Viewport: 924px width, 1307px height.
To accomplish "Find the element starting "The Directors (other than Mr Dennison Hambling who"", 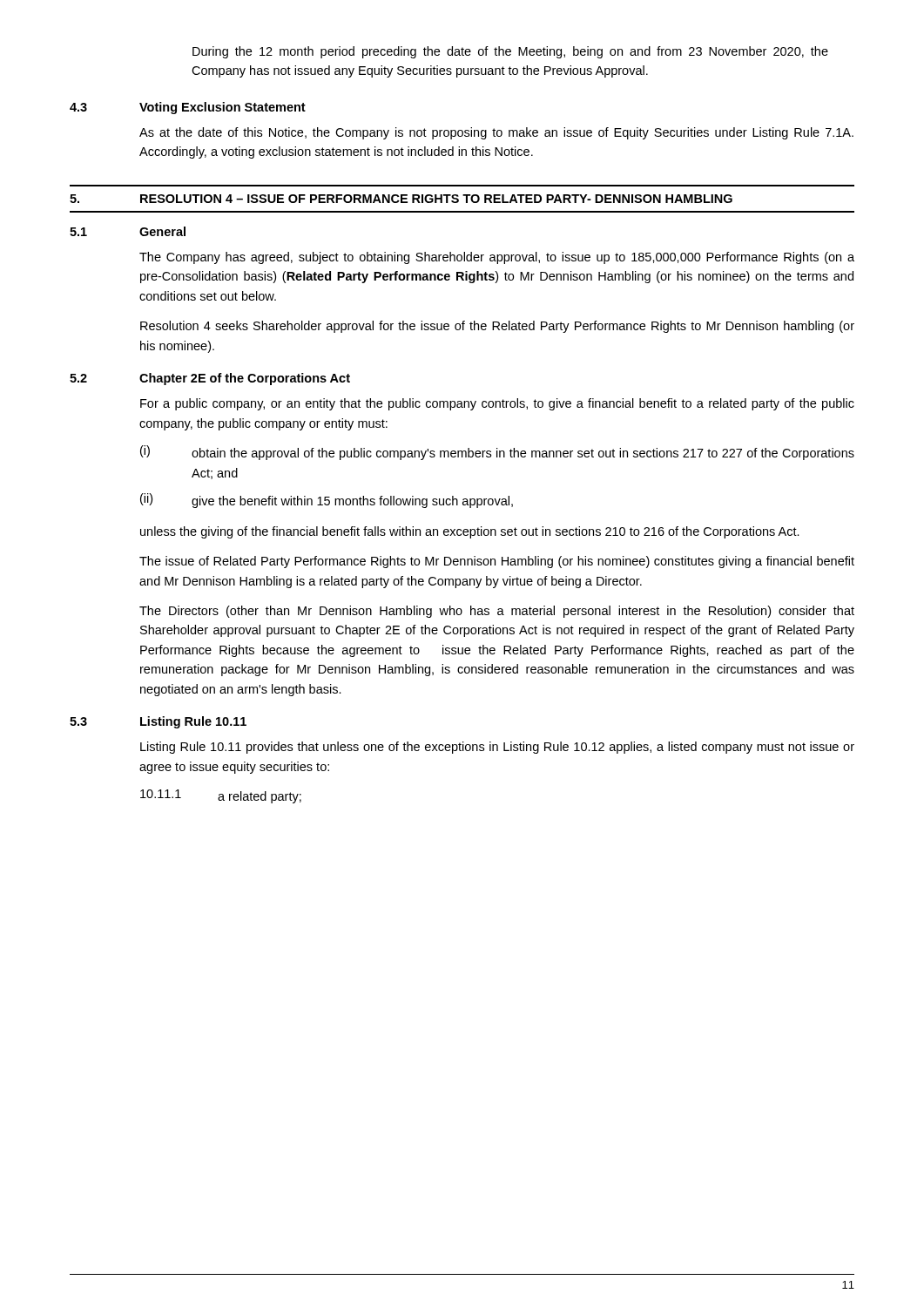I will [497, 650].
